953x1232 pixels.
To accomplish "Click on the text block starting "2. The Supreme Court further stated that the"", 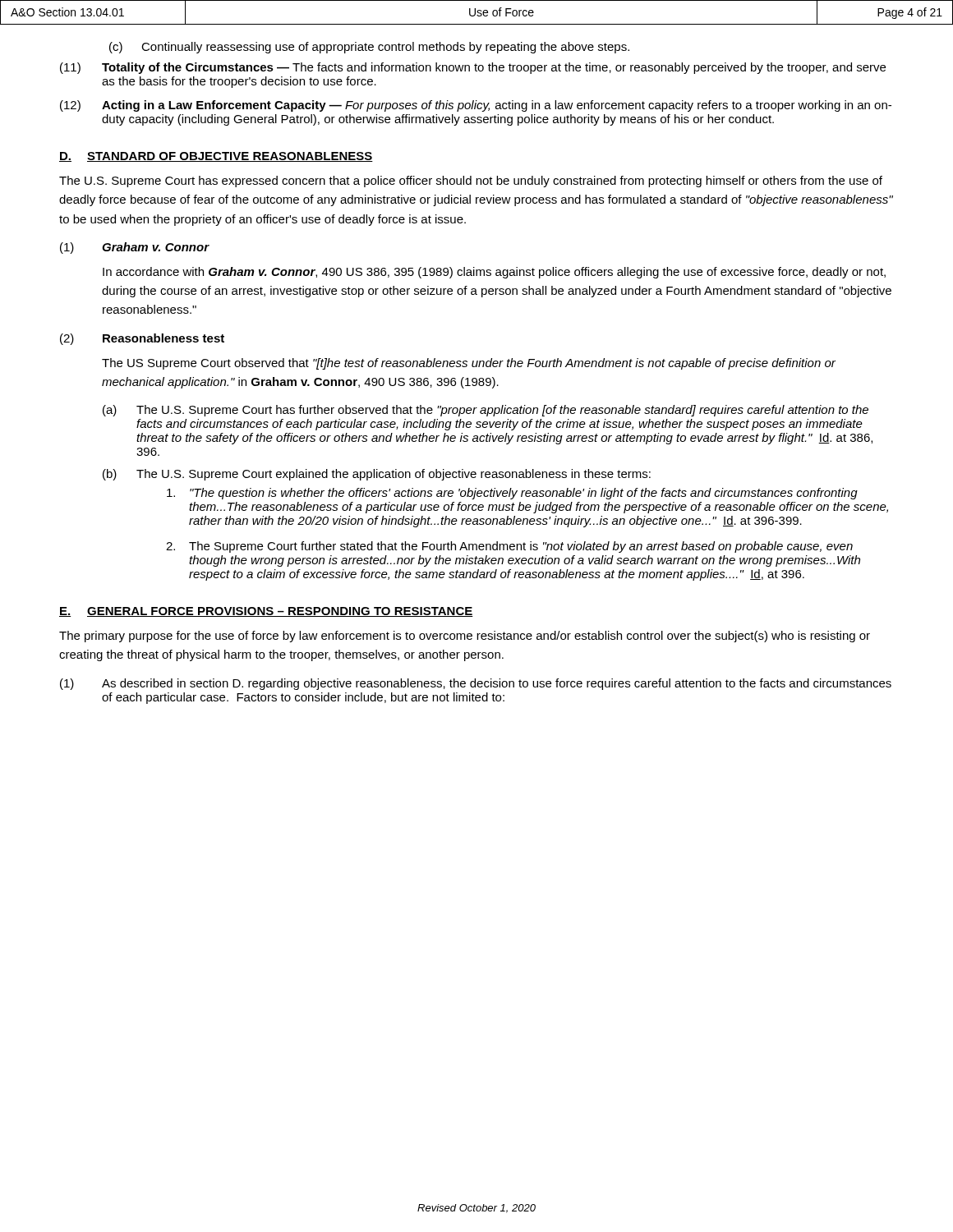I will coord(530,560).
